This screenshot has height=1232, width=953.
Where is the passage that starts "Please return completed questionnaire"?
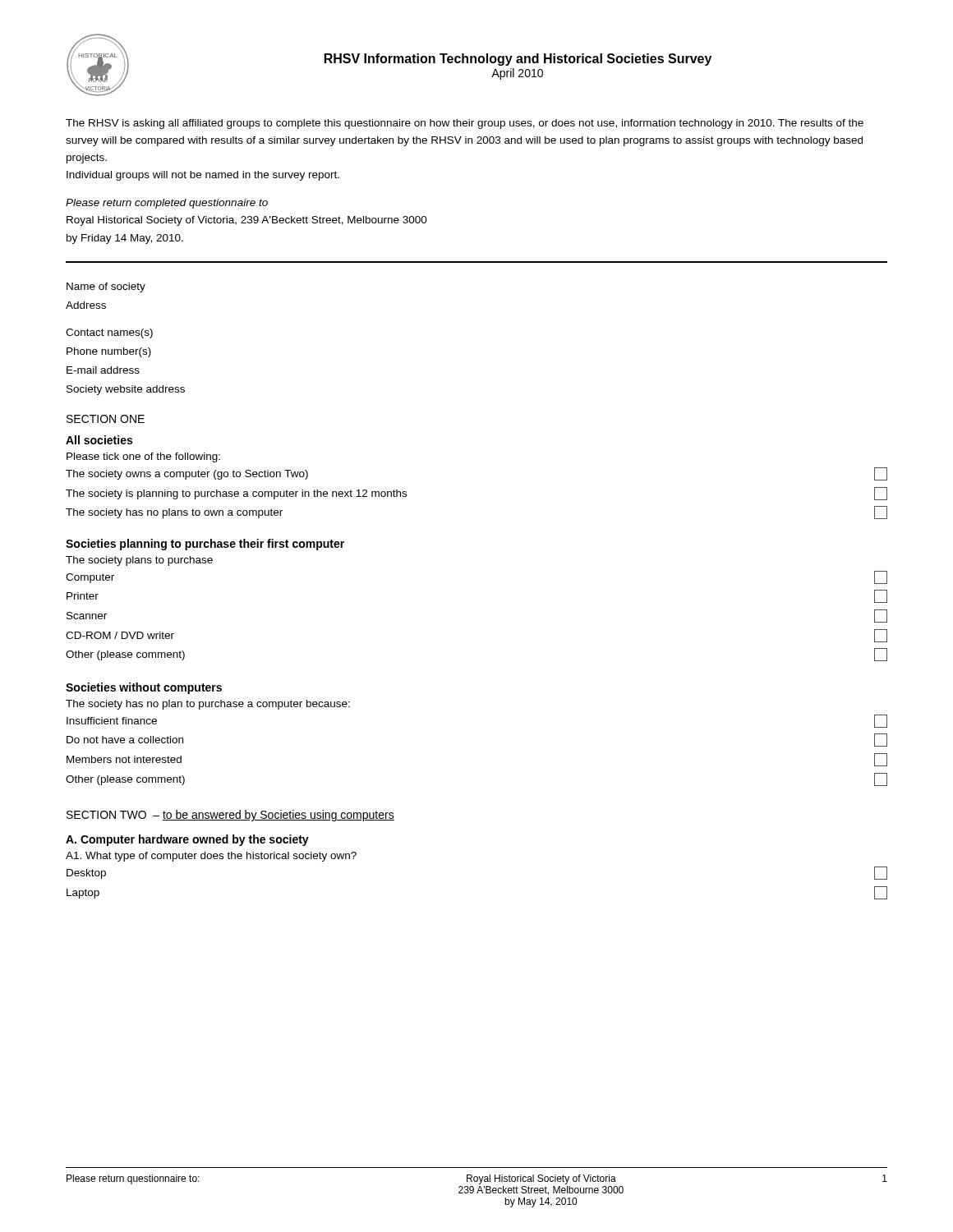pos(167,204)
